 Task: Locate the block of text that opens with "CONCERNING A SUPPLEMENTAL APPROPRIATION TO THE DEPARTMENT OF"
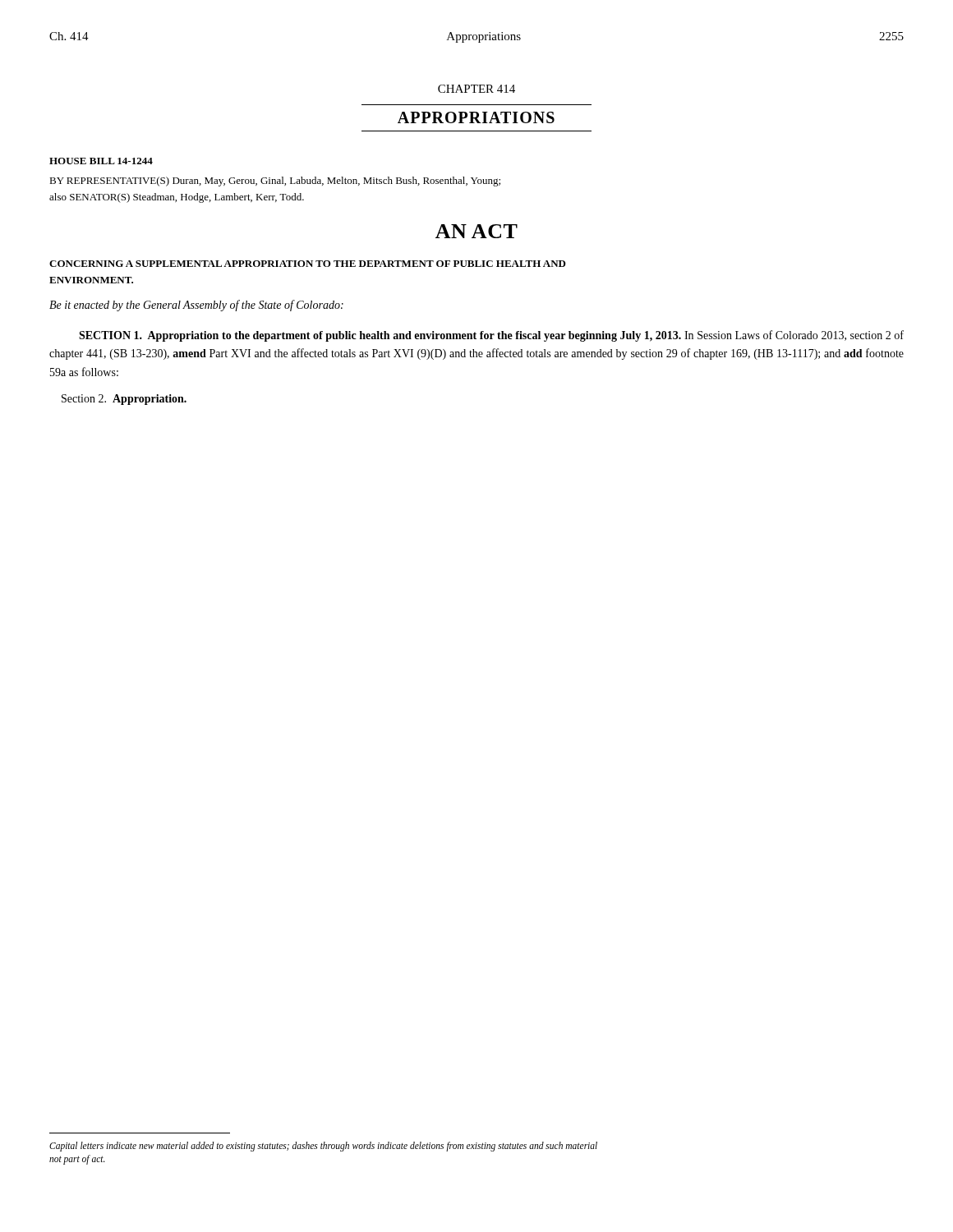click(x=308, y=271)
